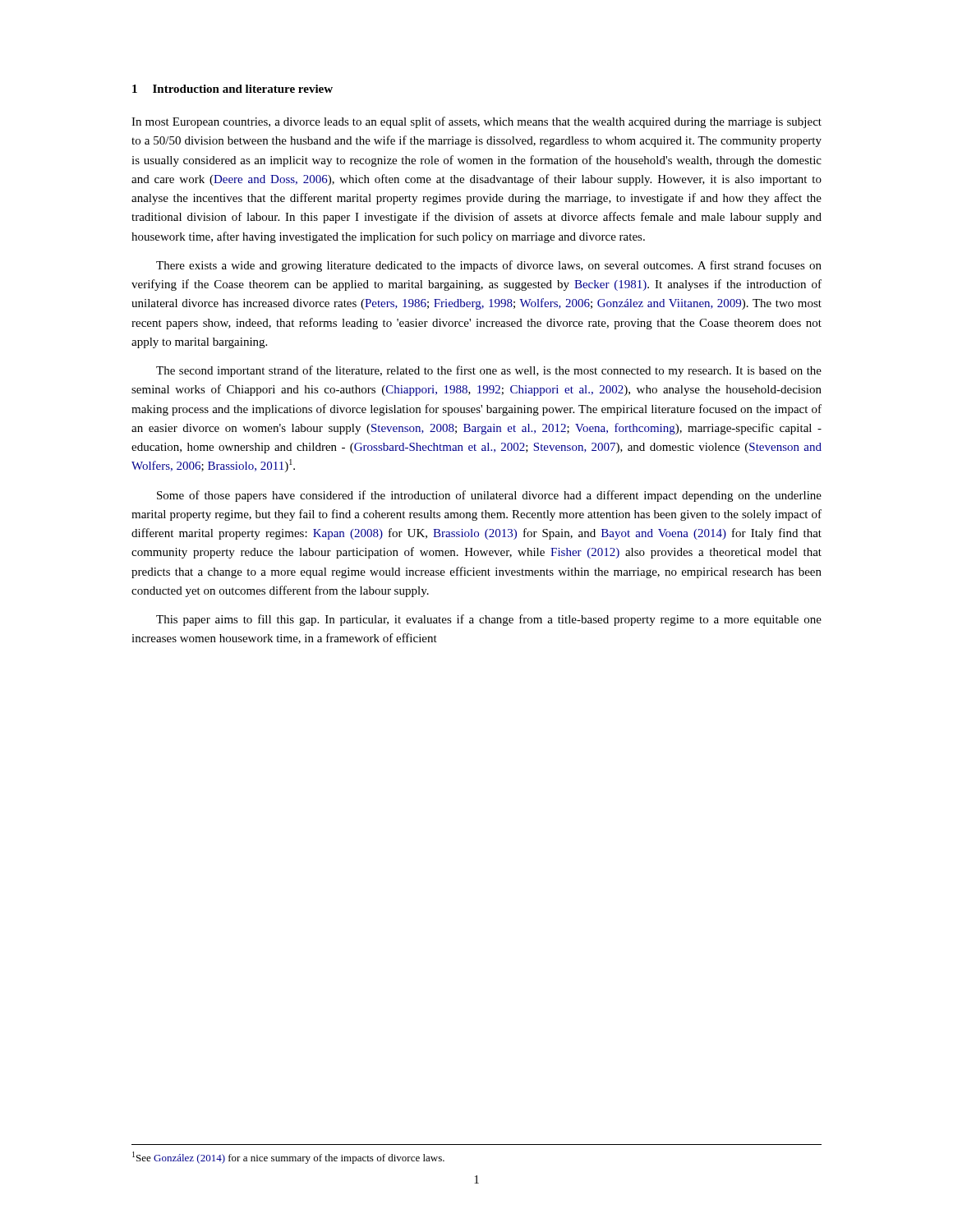The width and height of the screenshot is (953, 1232).
Task: Point to the block starting "In most European"
Action: 476,179
